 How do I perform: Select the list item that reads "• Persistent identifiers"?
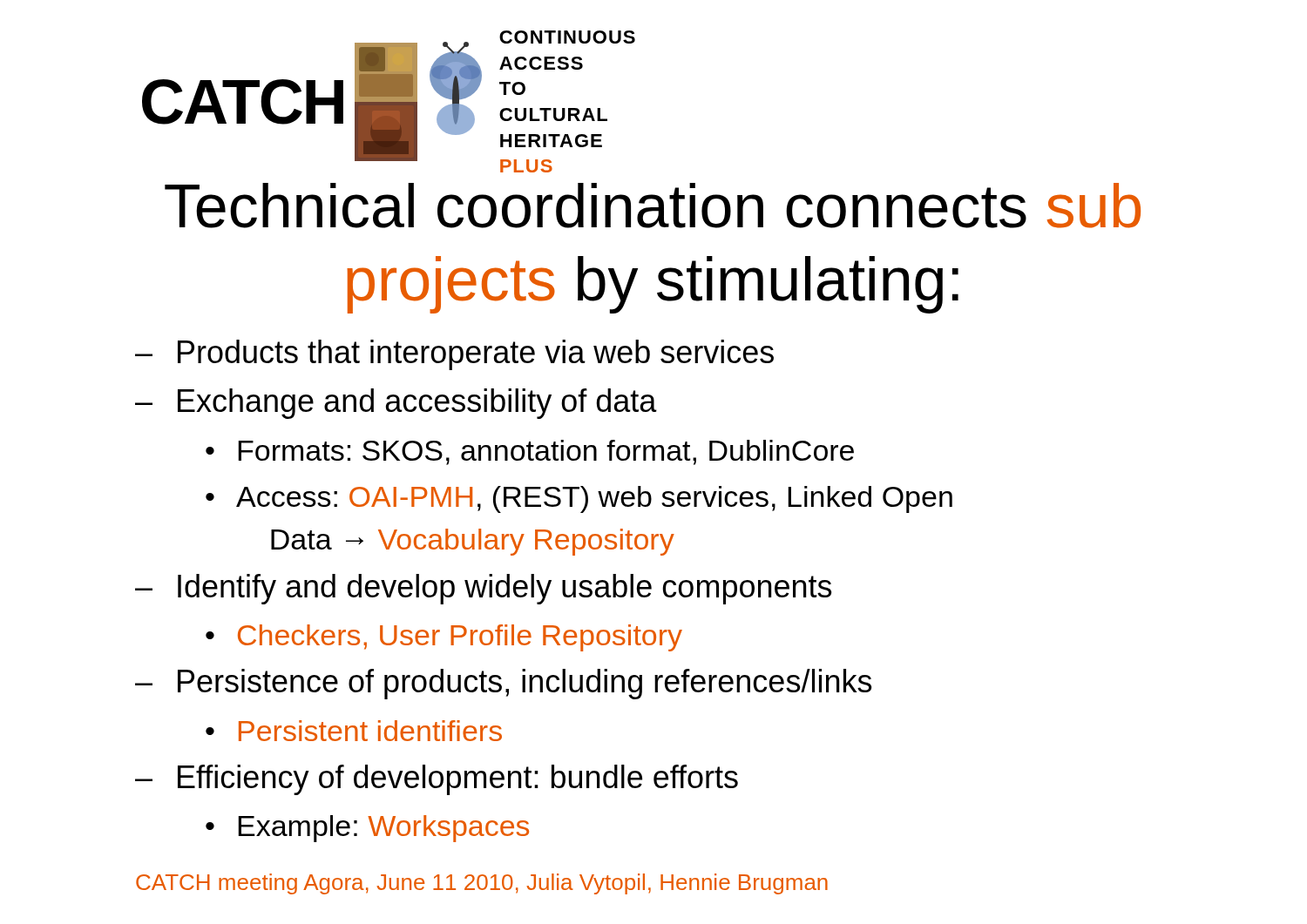(354, 731)
